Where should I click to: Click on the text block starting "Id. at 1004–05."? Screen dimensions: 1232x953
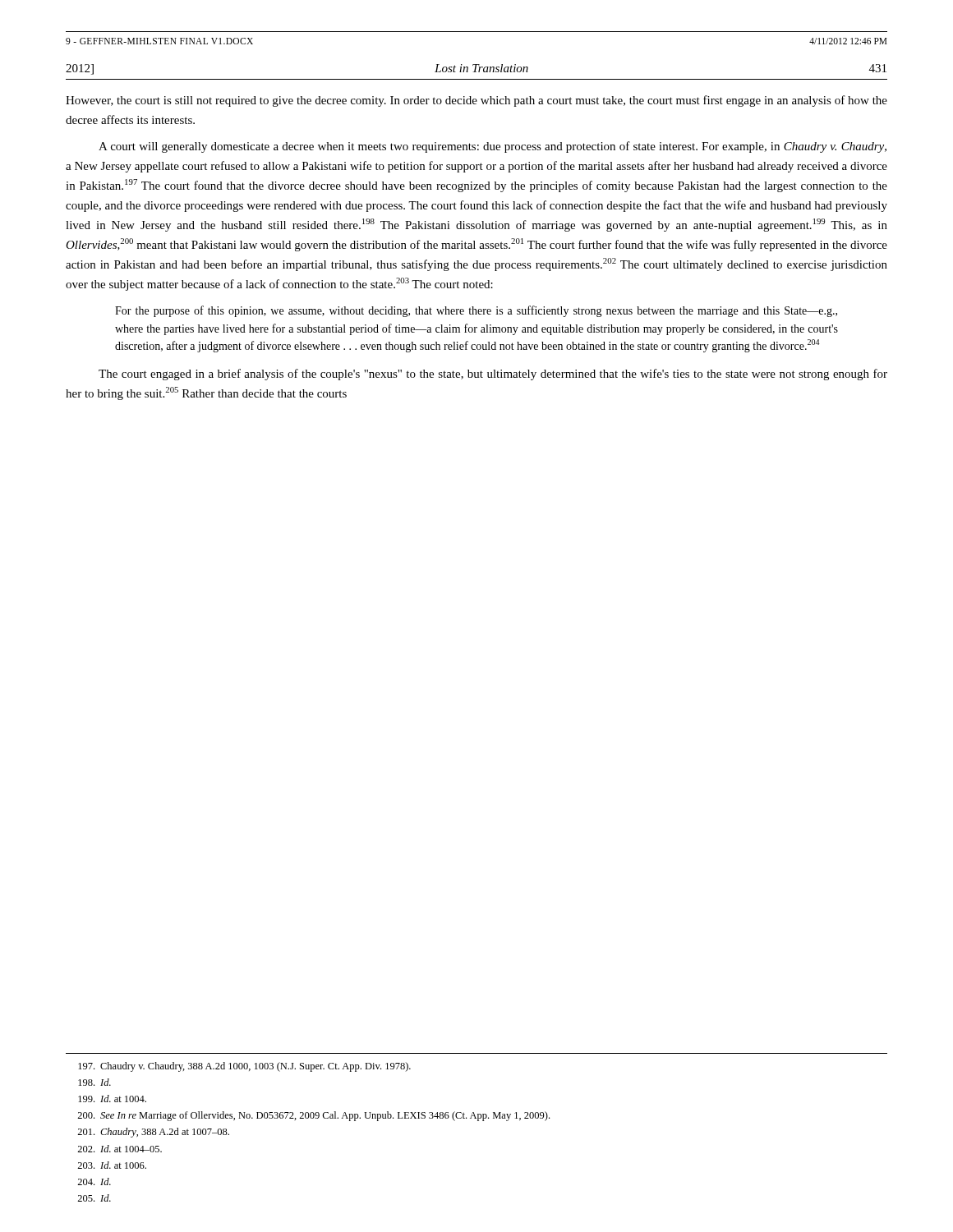[120, 1149]
